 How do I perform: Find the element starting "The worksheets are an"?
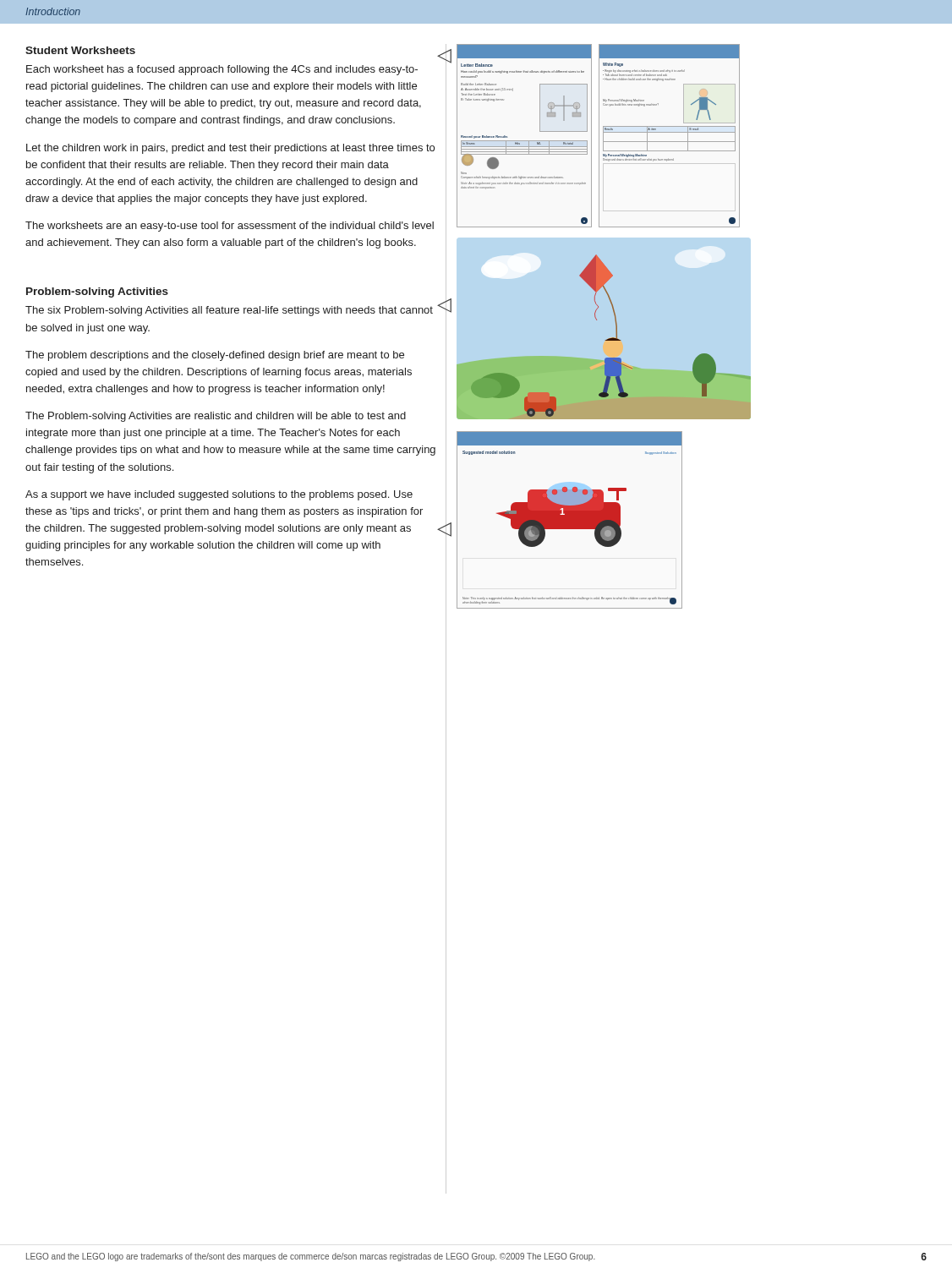[230, 234]
